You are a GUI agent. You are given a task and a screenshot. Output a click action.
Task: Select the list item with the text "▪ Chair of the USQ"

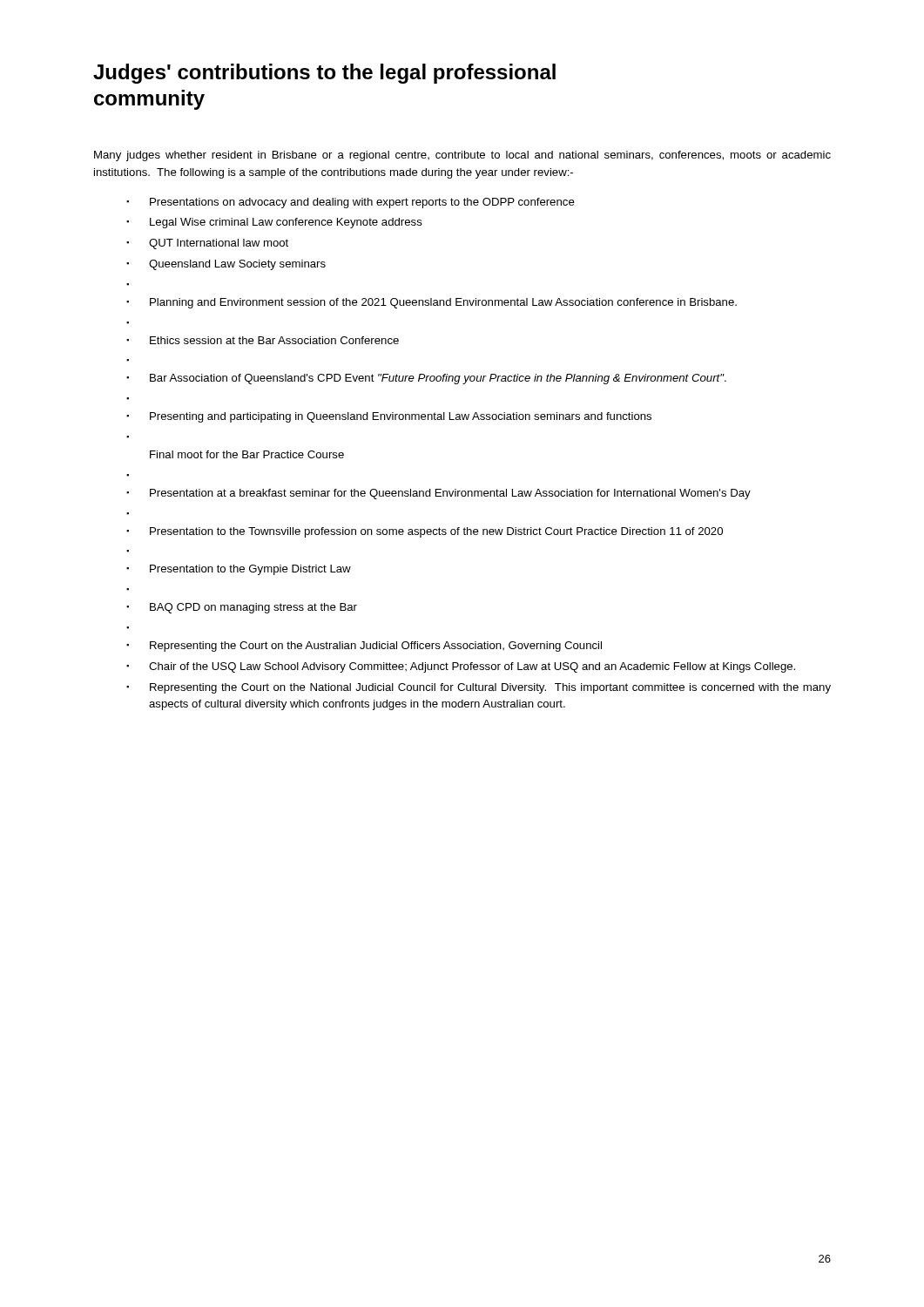tap(479, 666)
